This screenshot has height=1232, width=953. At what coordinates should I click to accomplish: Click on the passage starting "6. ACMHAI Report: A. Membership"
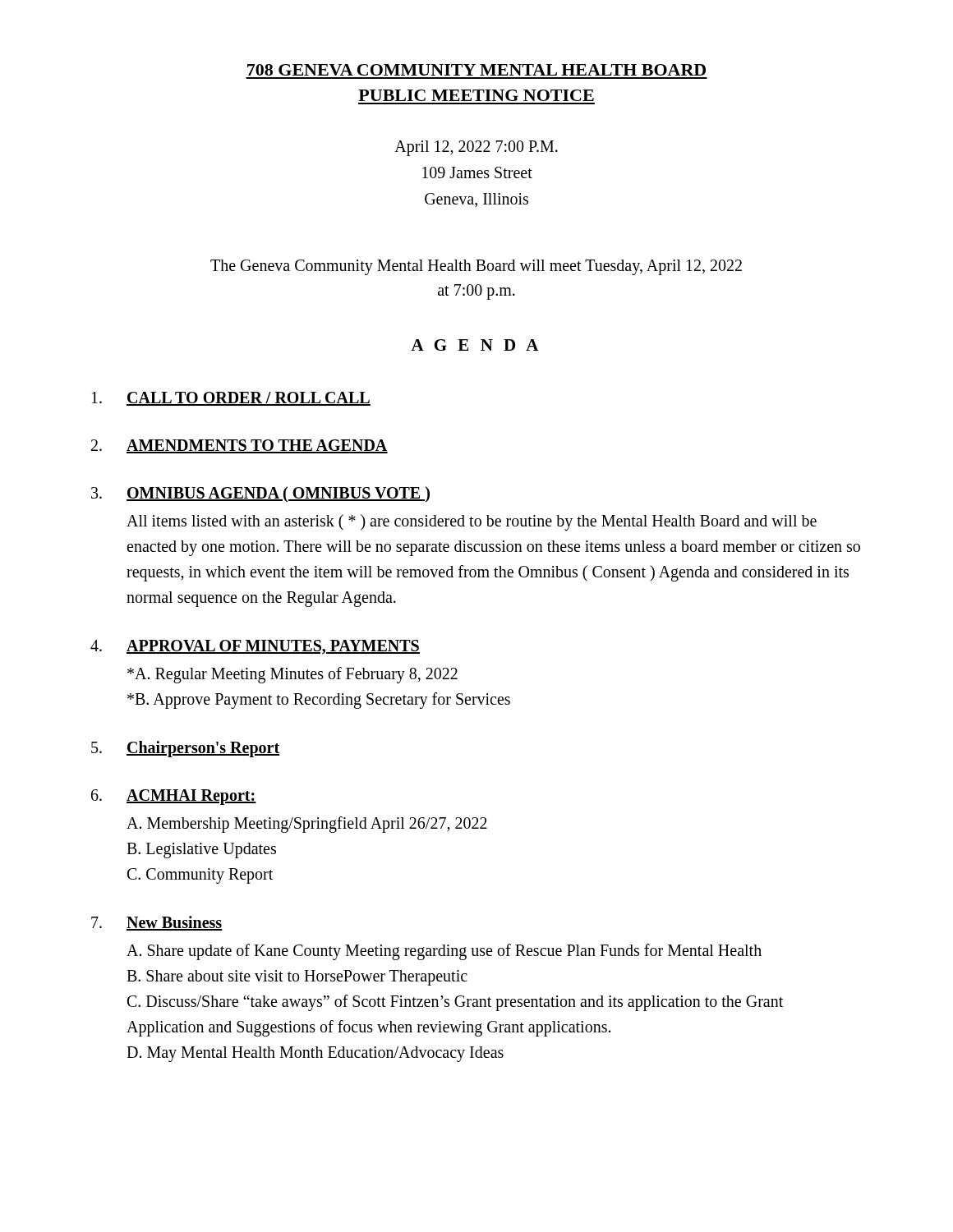click(476, 835)
